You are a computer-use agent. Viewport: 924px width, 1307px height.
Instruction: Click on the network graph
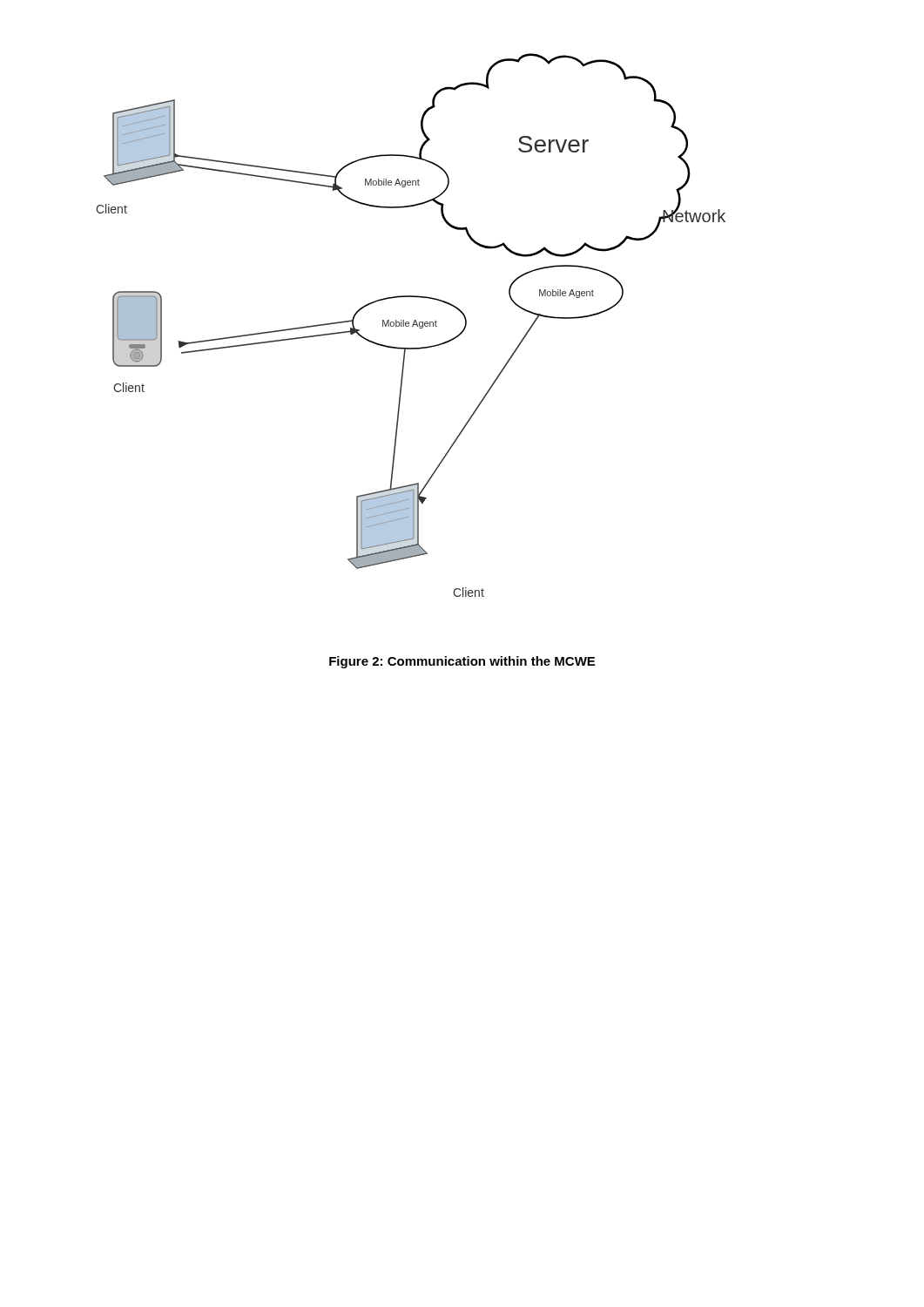pos(453,349)
